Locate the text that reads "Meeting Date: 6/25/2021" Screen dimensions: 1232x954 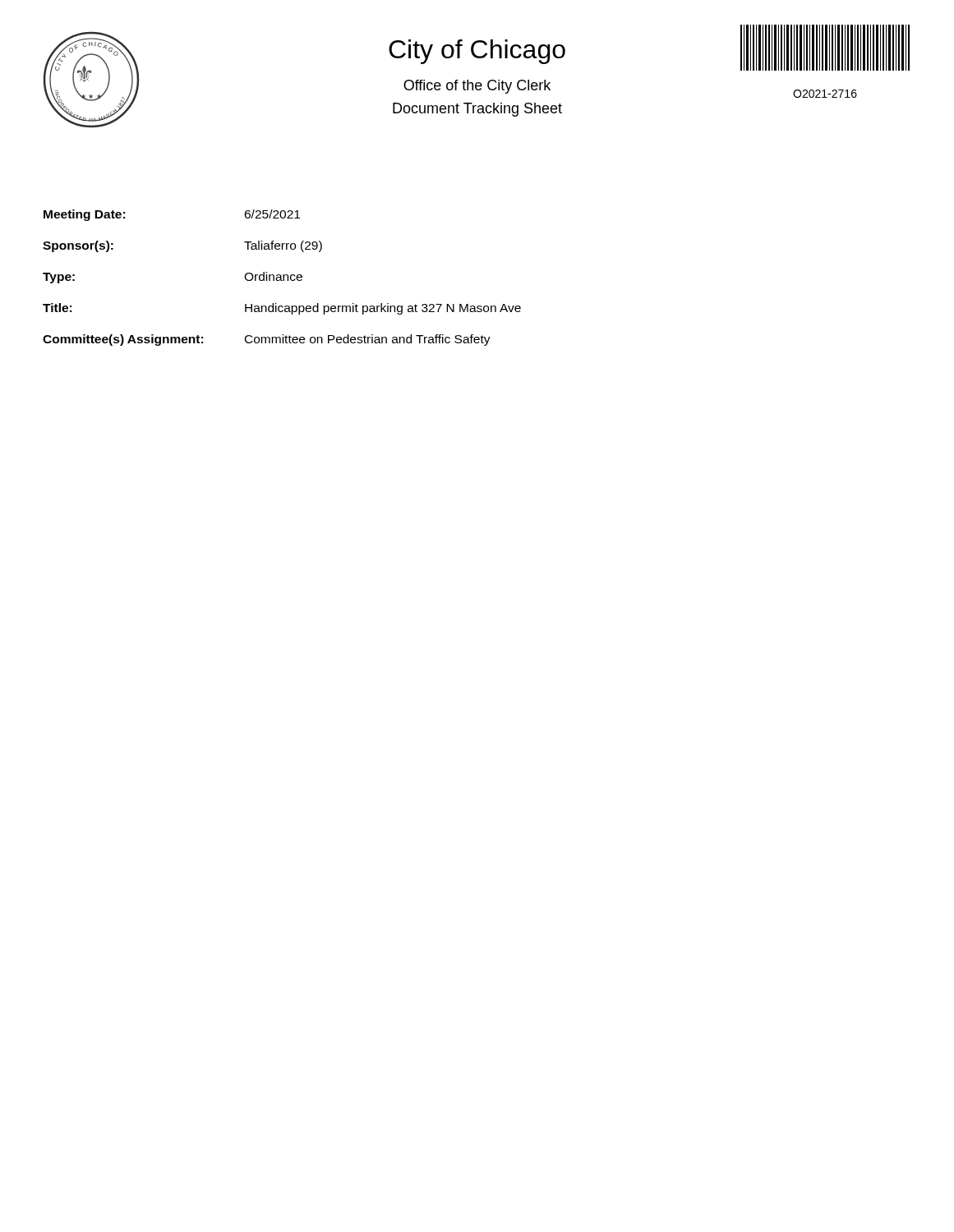(x=85, y=215)
